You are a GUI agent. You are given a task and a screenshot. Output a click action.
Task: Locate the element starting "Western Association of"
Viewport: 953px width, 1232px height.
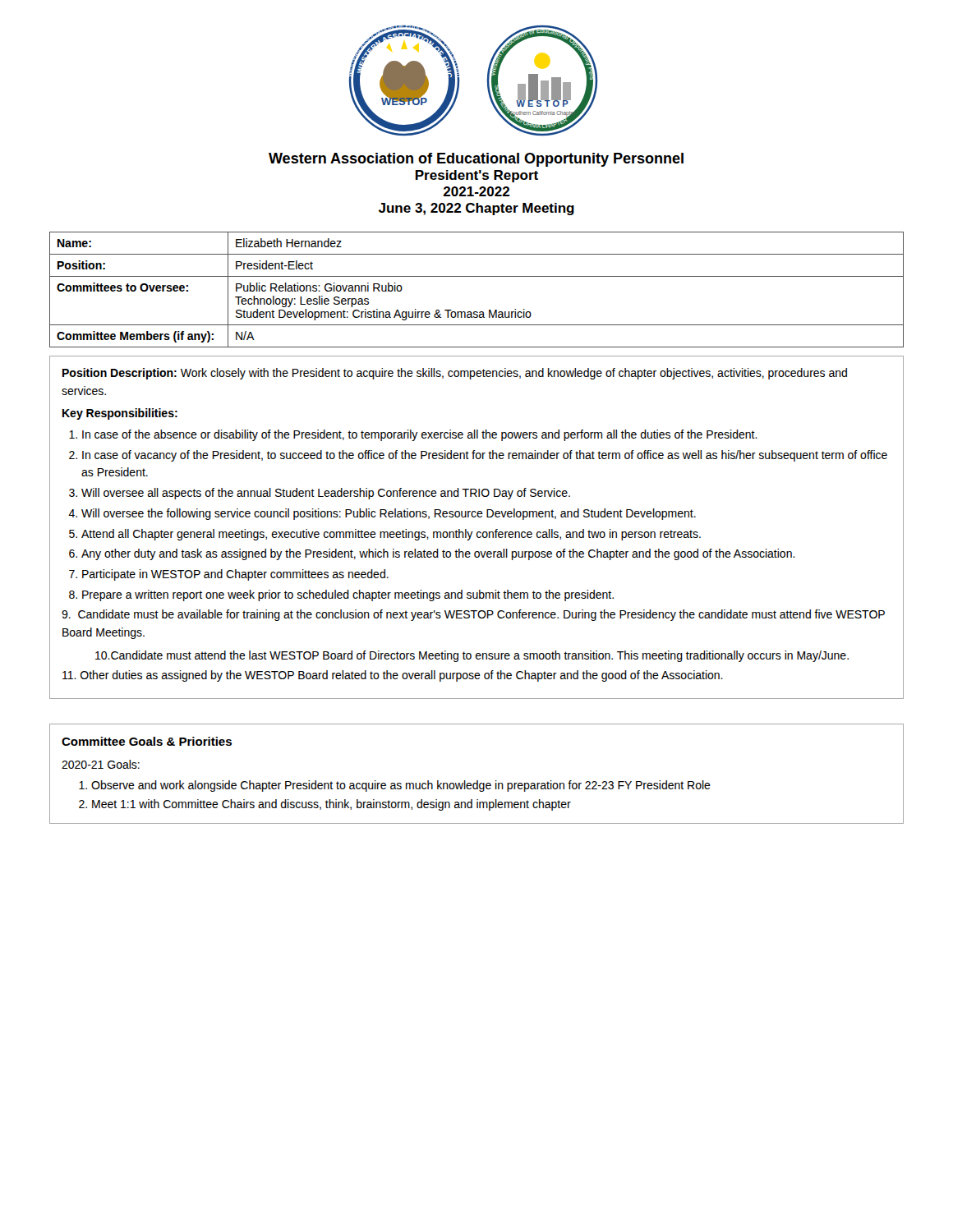[x=476, y=184]
